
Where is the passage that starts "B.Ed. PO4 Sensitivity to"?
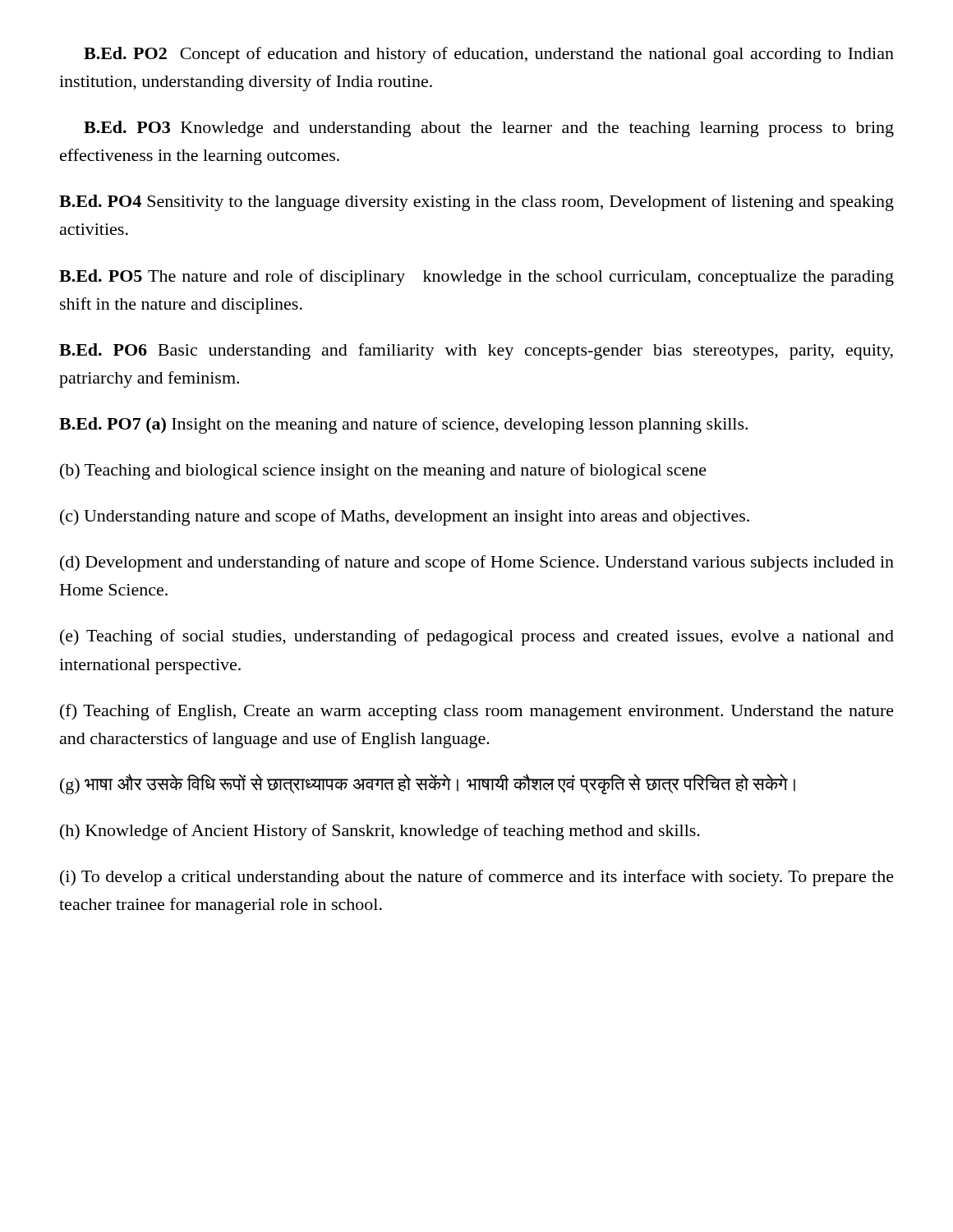point(476,215)
